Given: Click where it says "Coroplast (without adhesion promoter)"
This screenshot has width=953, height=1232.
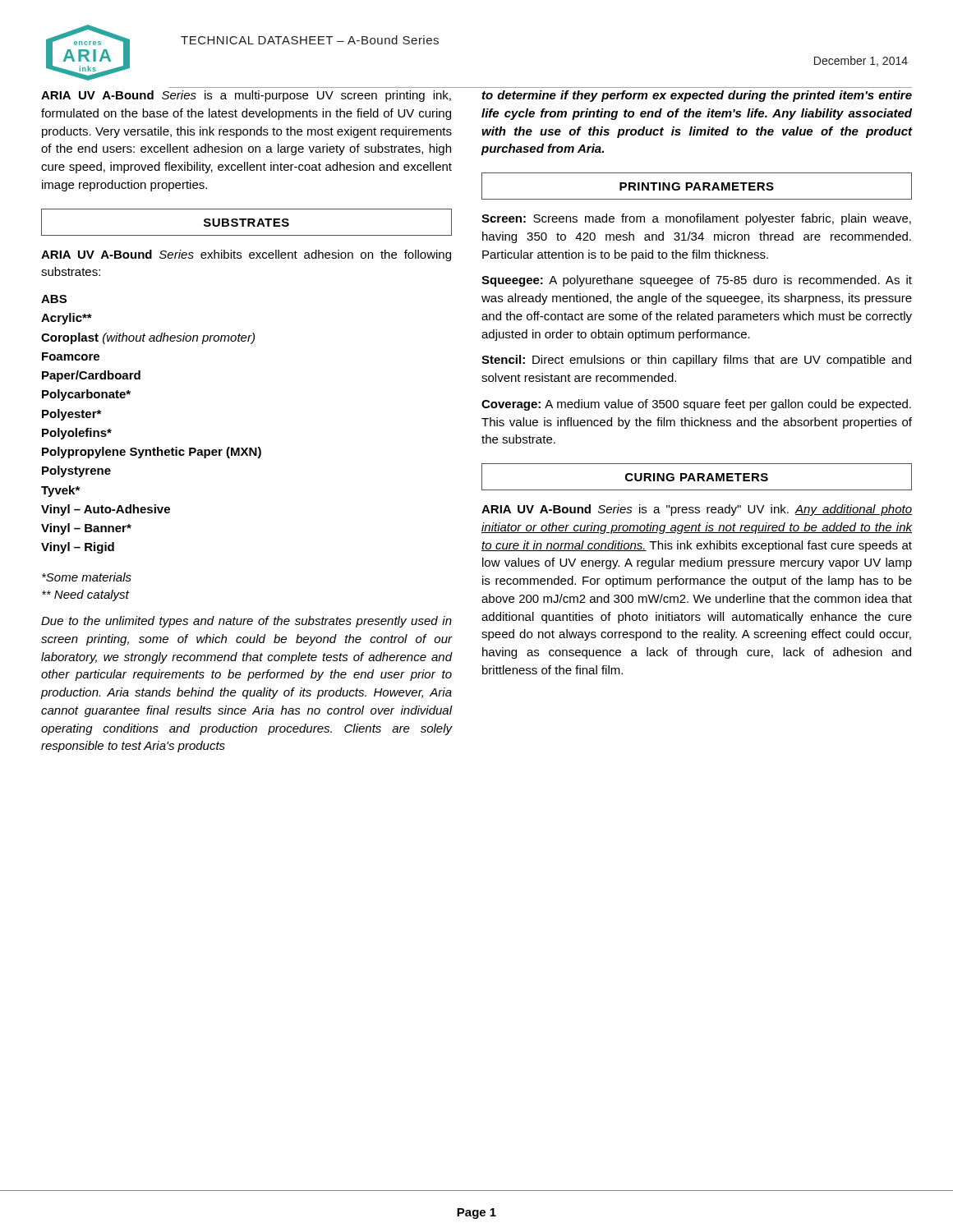Looking at the screenshot, I should point(148,337).
